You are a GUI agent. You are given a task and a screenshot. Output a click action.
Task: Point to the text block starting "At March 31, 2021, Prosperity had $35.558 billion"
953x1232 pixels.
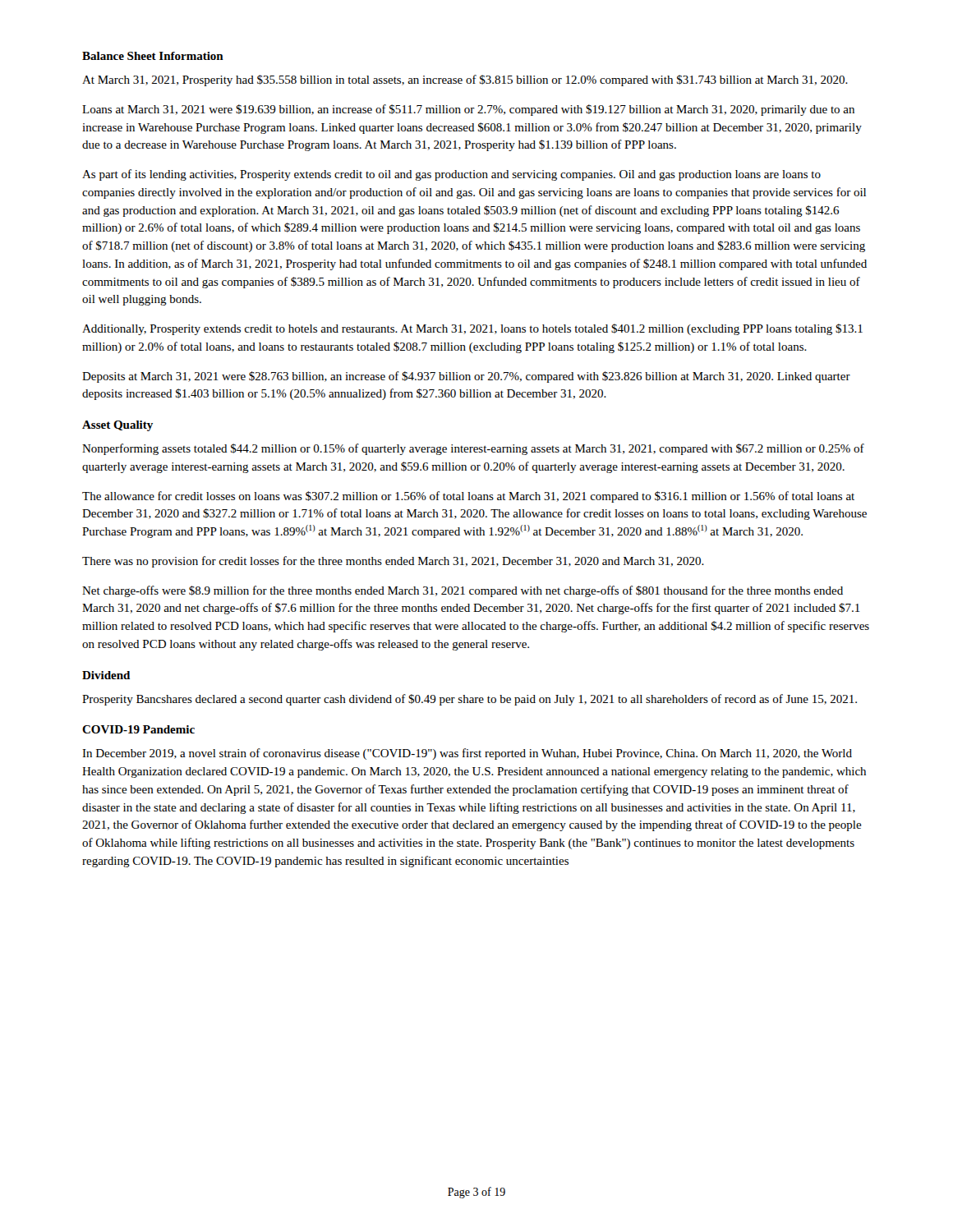(465, 80)
